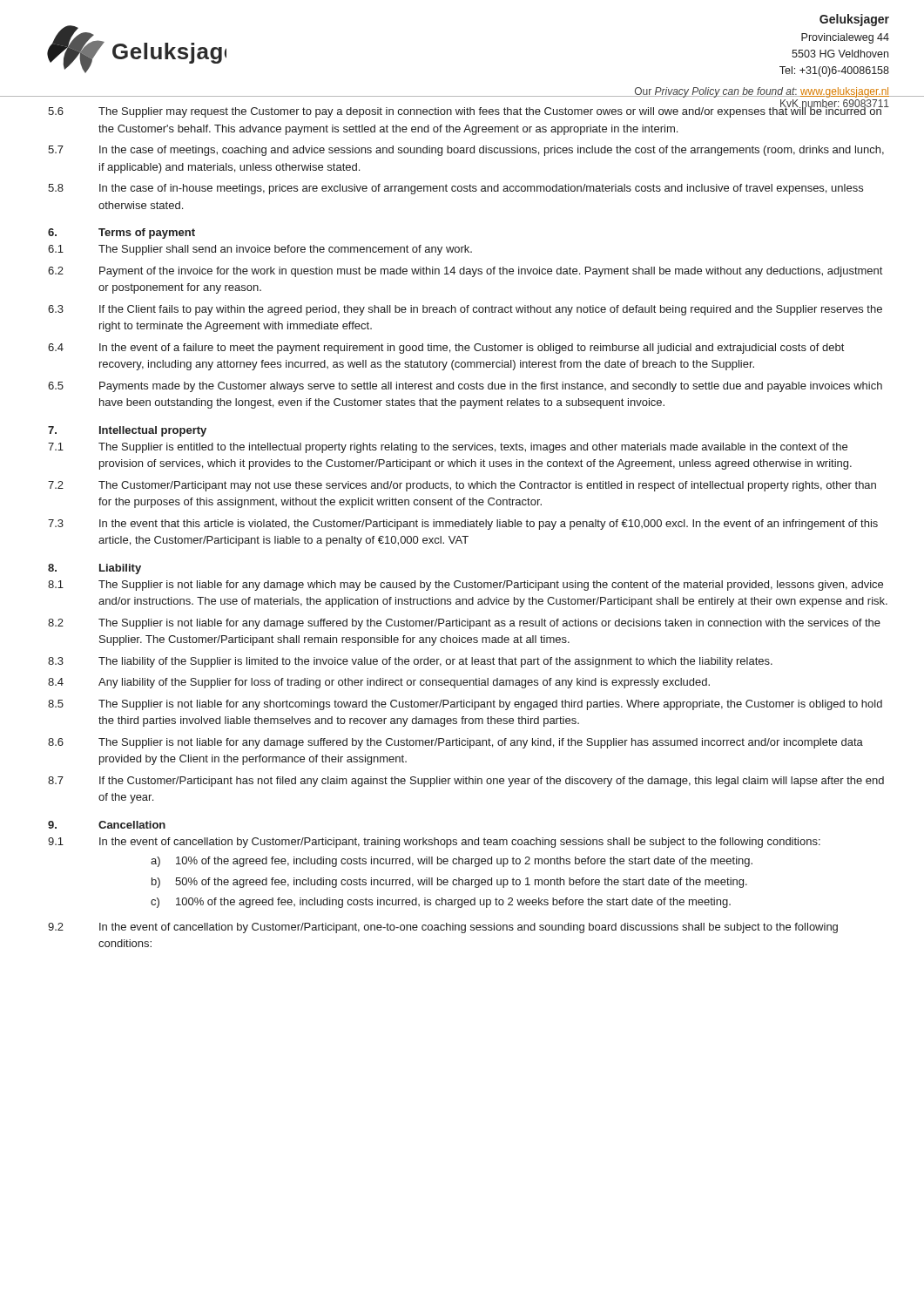924x1307 pixels.
Task: Navigate to the text block starting "8.5 The Supplier is not liable"
Action: coord(469,712)
